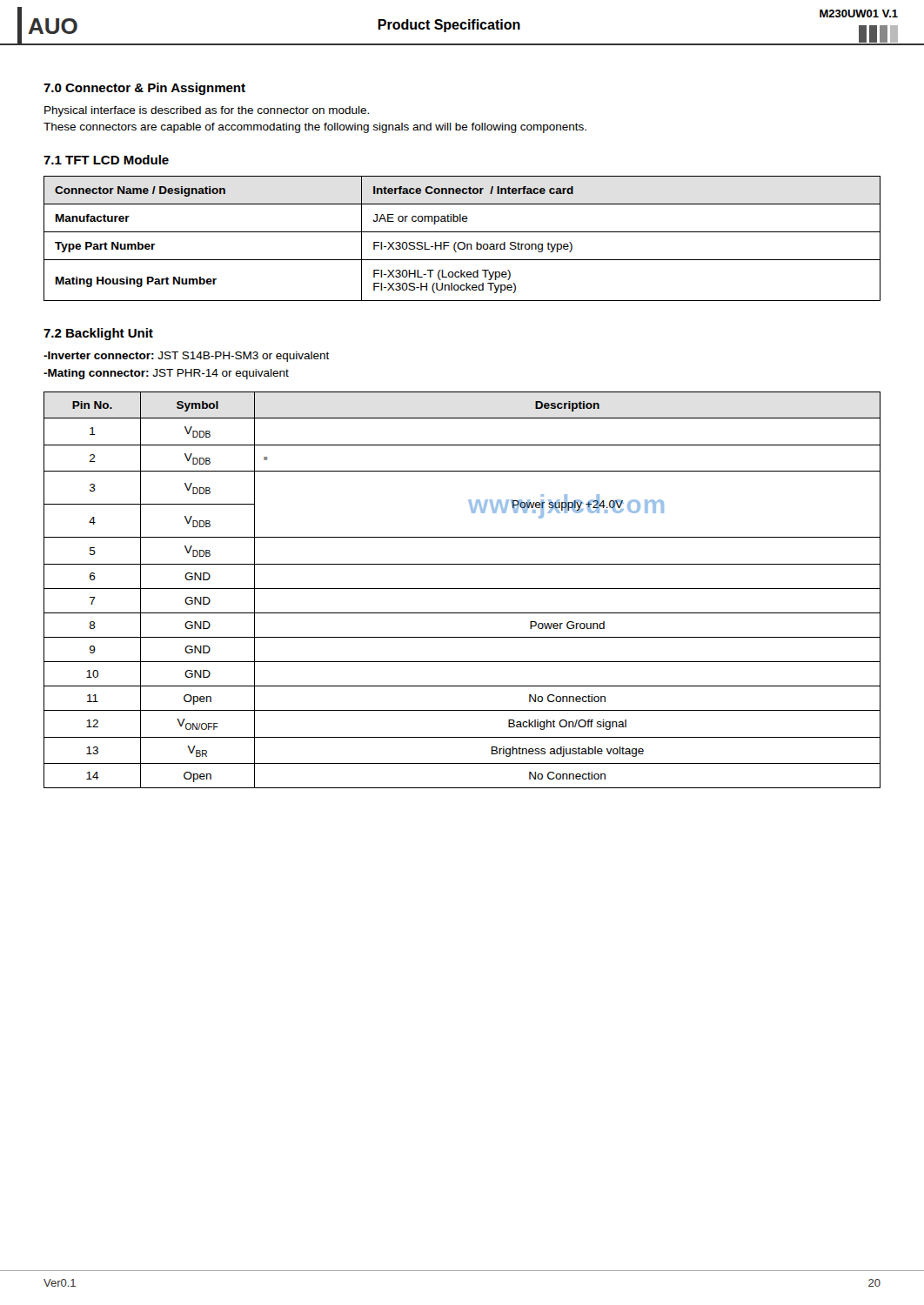The image size is (924, 1305).
Task: Find the table that mentions "Mating Housing Part Number"
Action: [x=462, y=238]
